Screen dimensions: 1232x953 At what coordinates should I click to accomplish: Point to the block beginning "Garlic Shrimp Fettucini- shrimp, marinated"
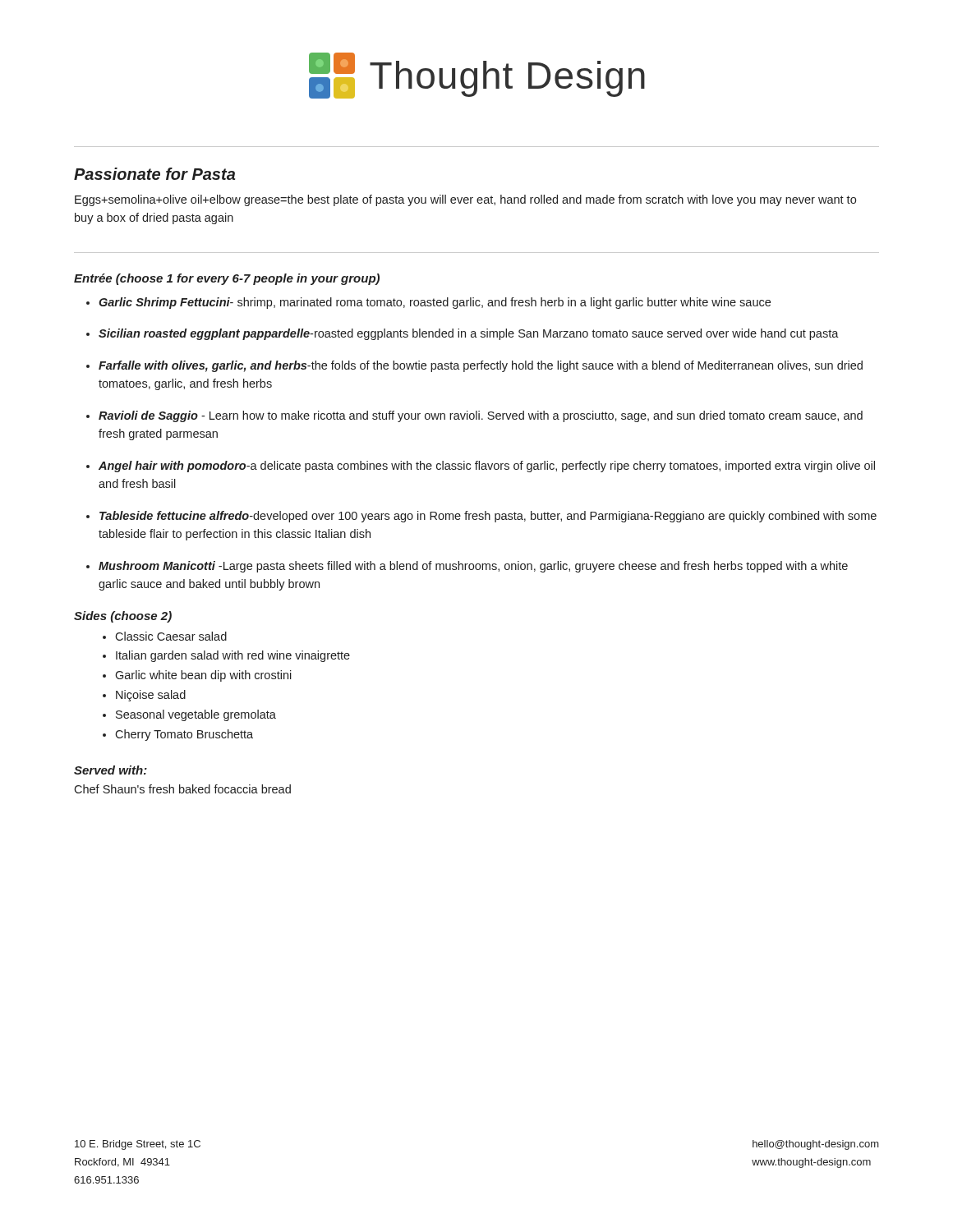[x=435, y=302]
